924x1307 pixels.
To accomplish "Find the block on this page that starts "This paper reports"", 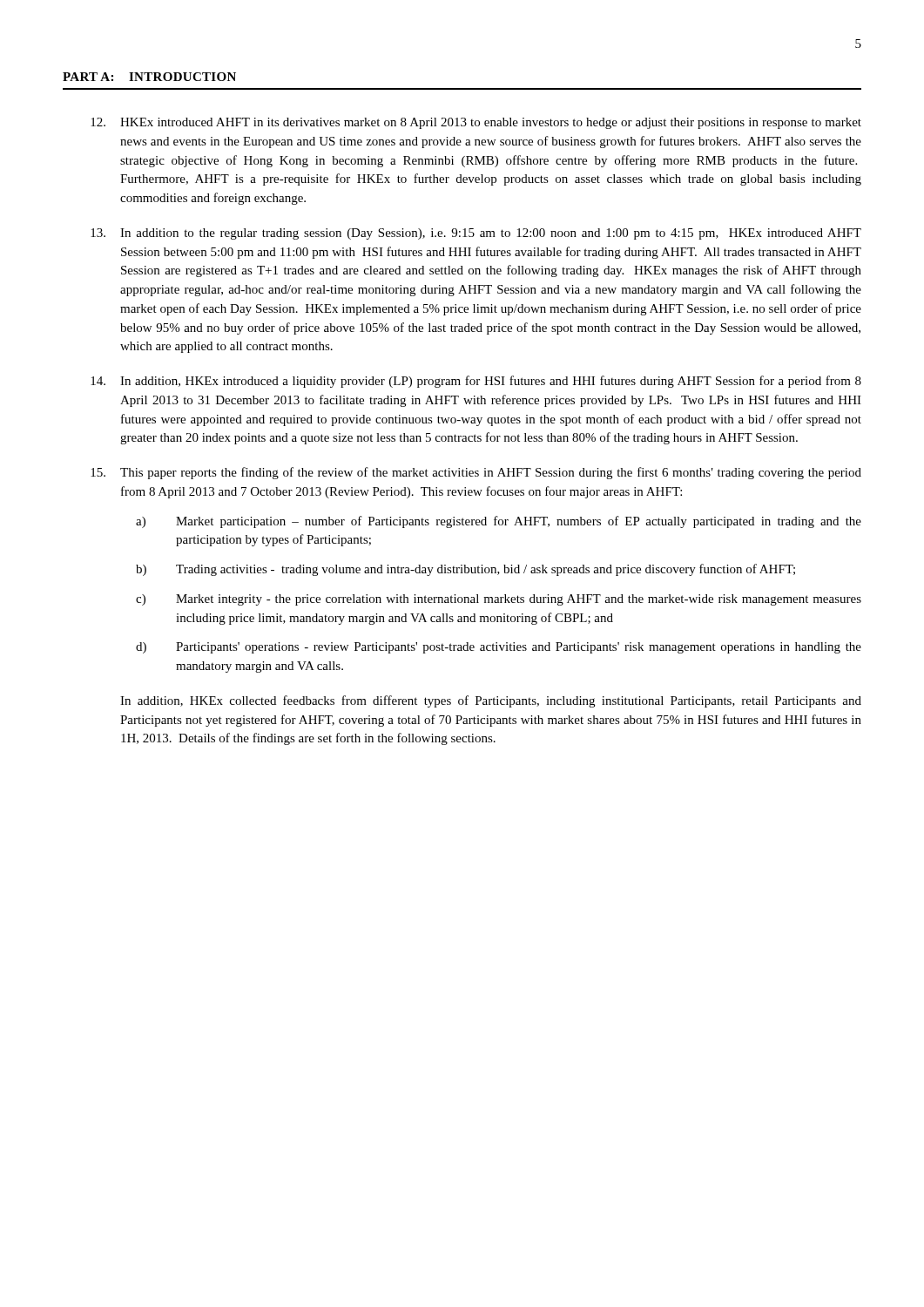I will (462, 606).
